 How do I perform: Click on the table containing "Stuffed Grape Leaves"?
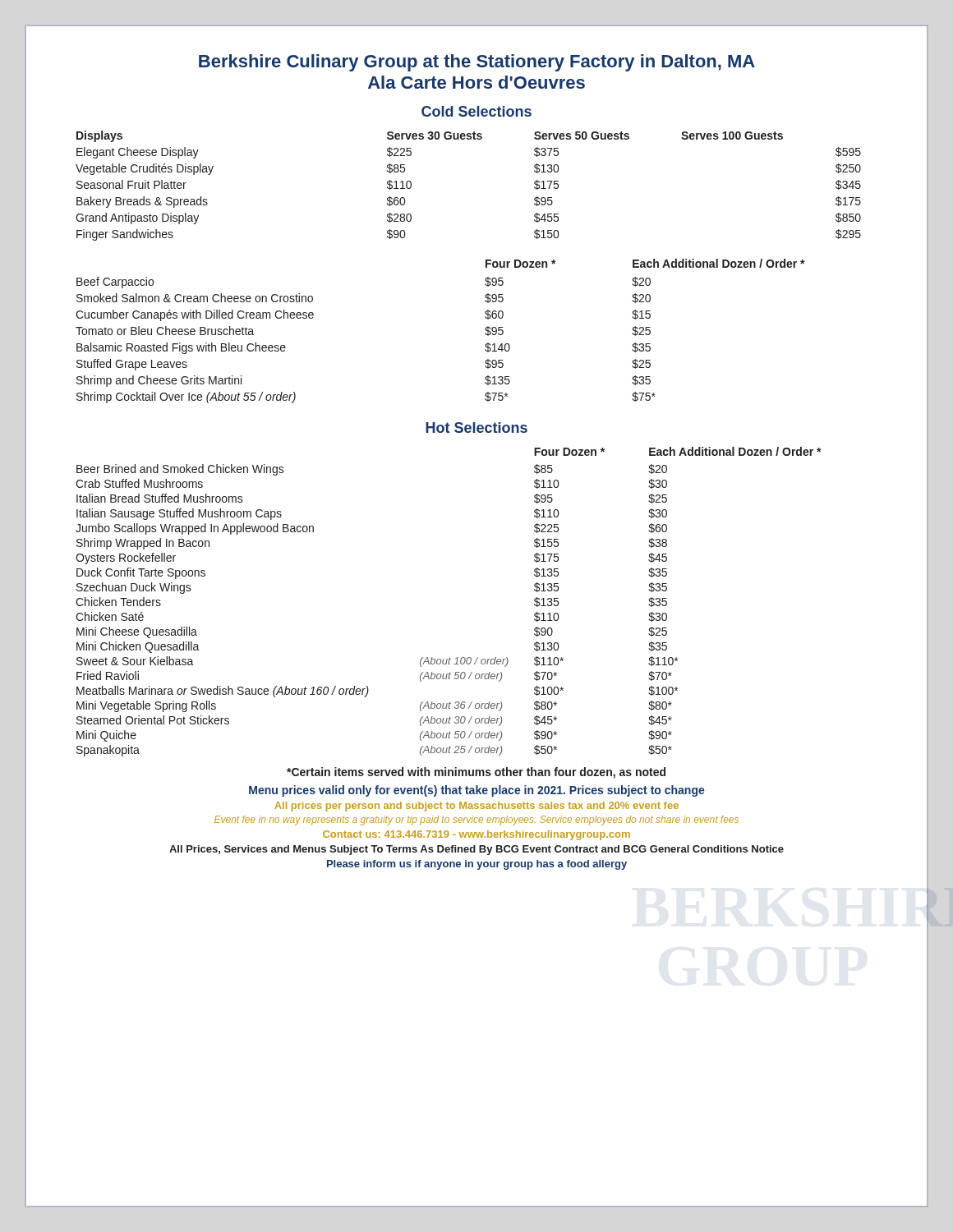pos(476,330)
